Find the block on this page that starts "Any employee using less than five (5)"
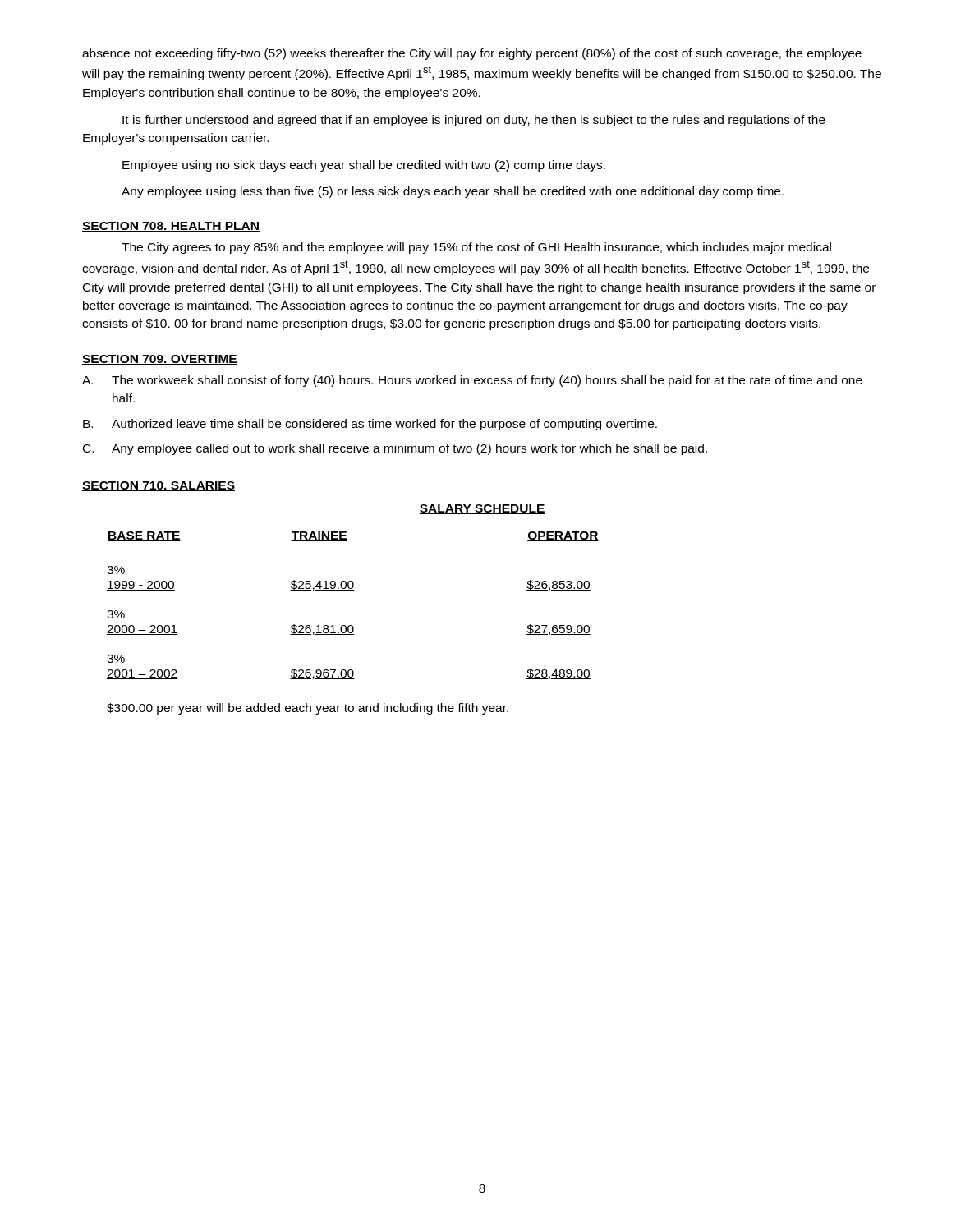The width and height of the screenshot is (956, 1232). (x=453, y=191)
